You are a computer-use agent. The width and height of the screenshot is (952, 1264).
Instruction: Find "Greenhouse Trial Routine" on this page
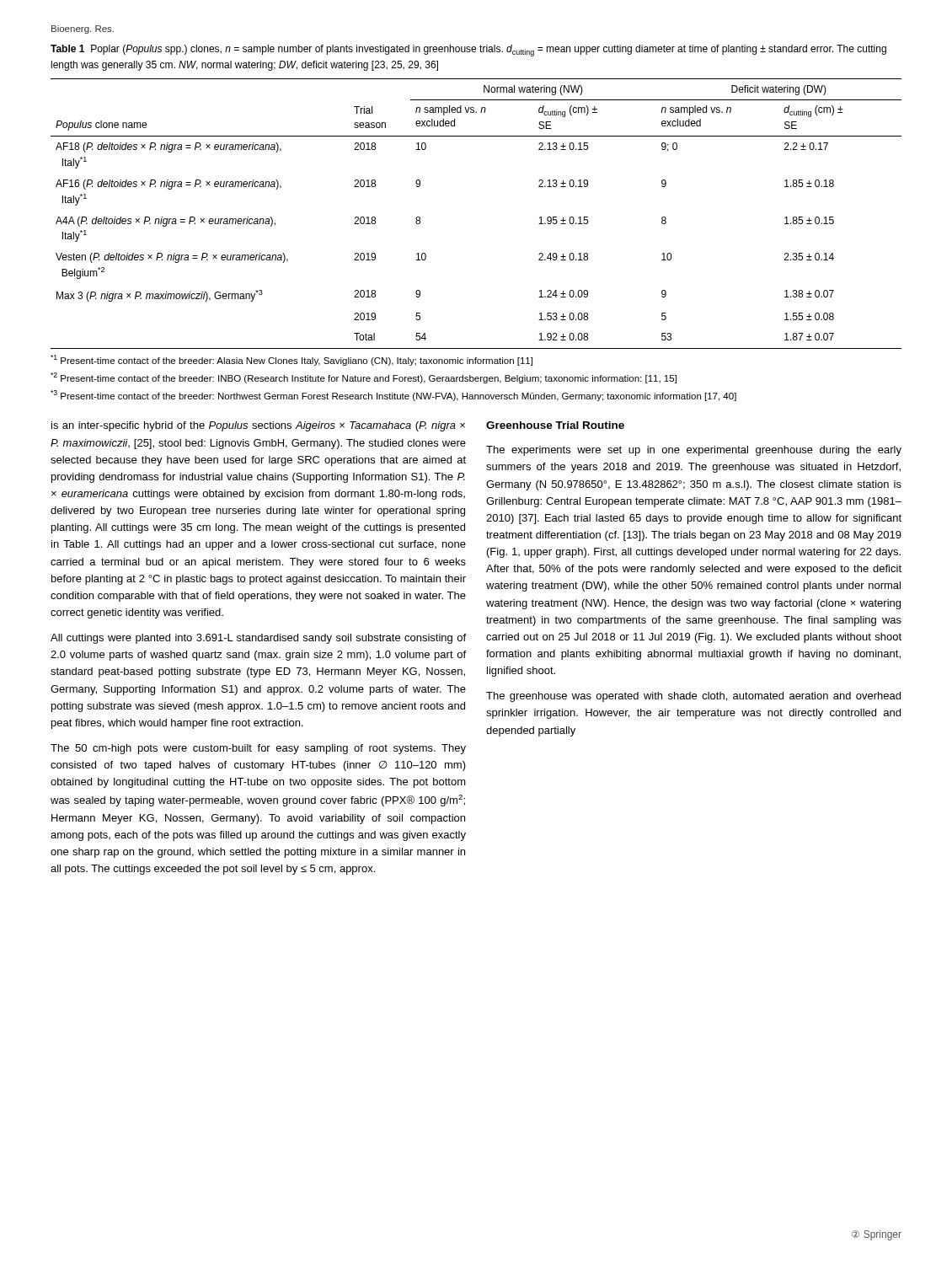(555, 425)
